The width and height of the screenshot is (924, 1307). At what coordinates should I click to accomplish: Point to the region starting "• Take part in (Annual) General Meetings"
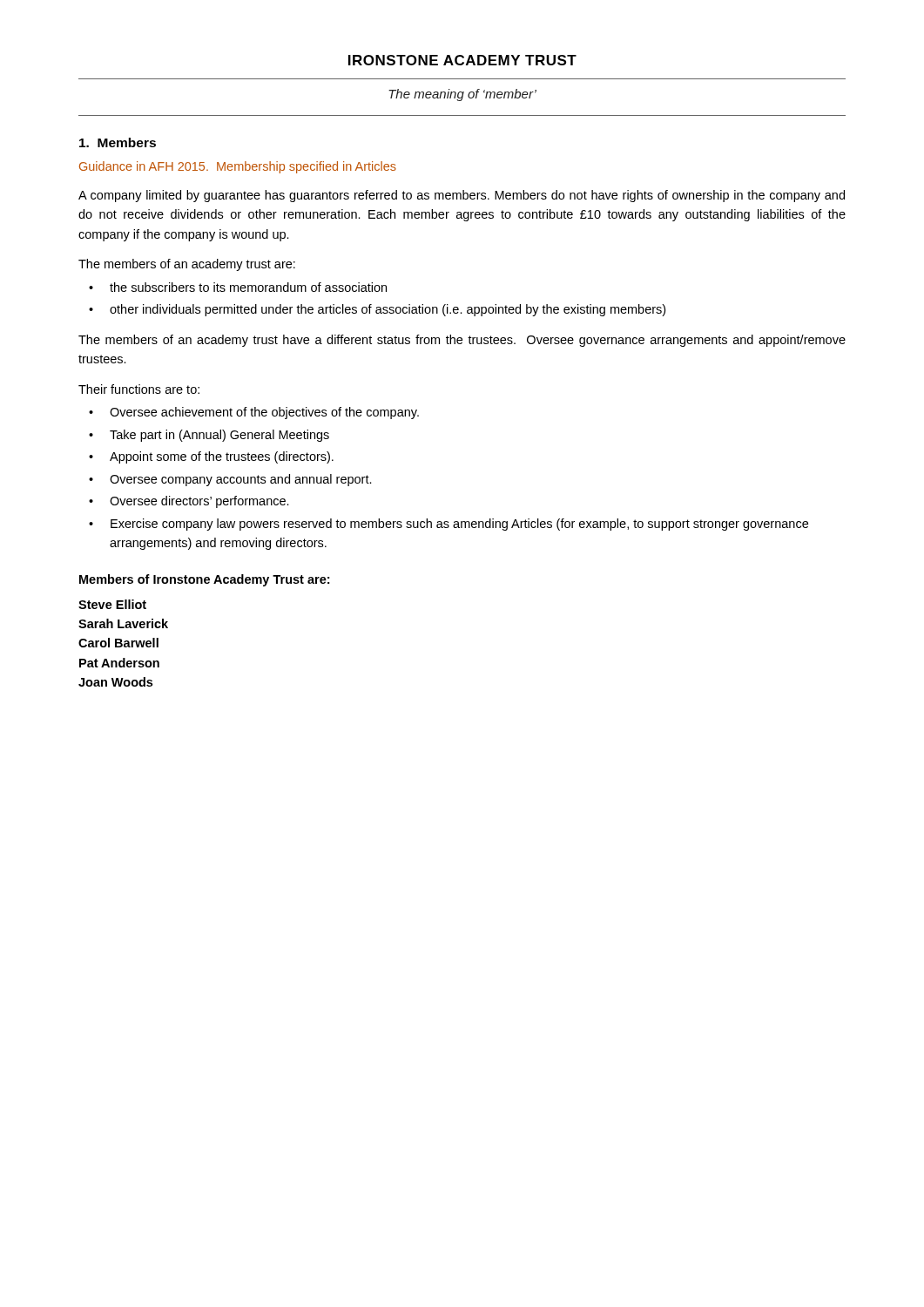(209, 435)
